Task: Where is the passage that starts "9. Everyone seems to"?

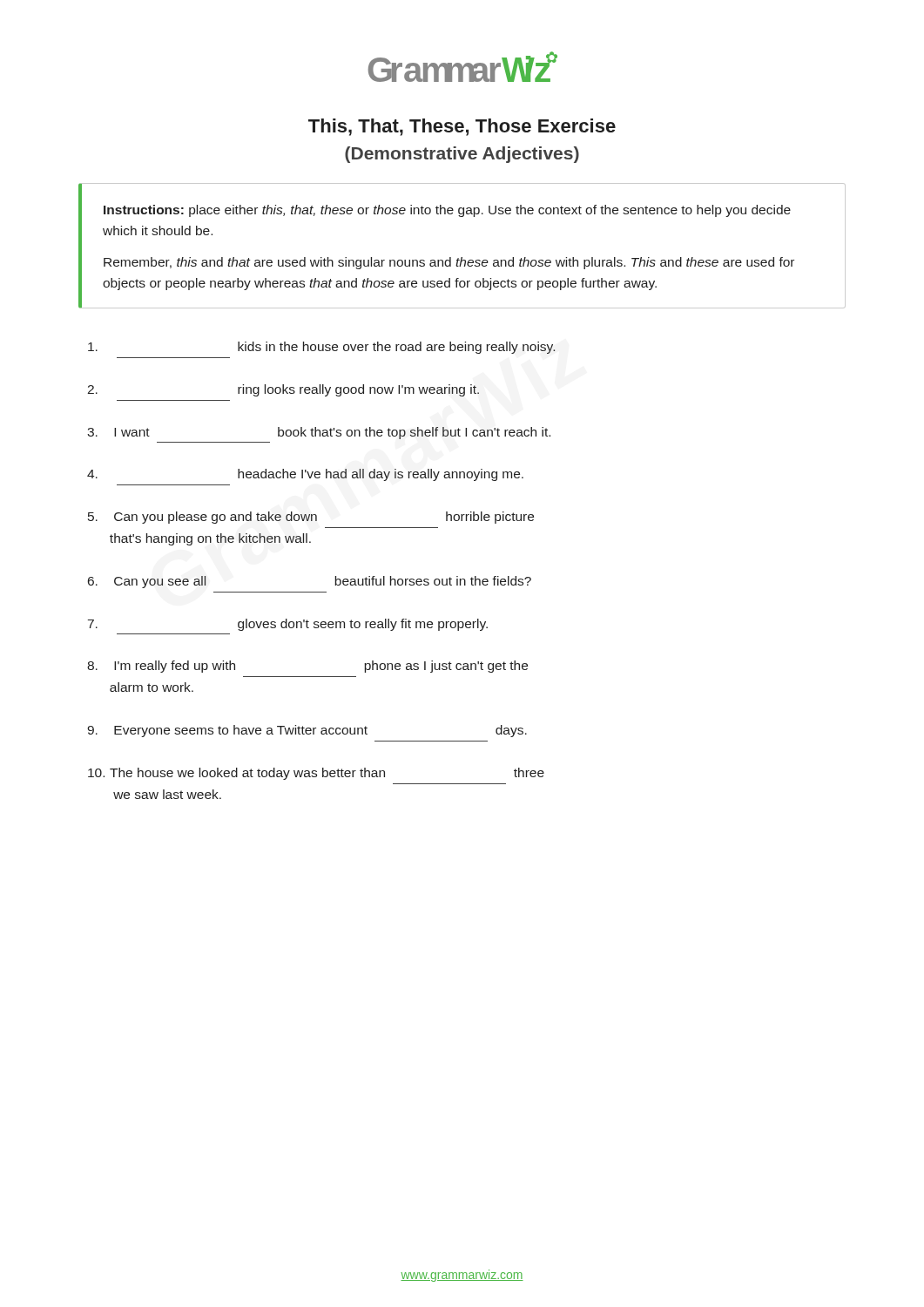Action: pos(307,731)
